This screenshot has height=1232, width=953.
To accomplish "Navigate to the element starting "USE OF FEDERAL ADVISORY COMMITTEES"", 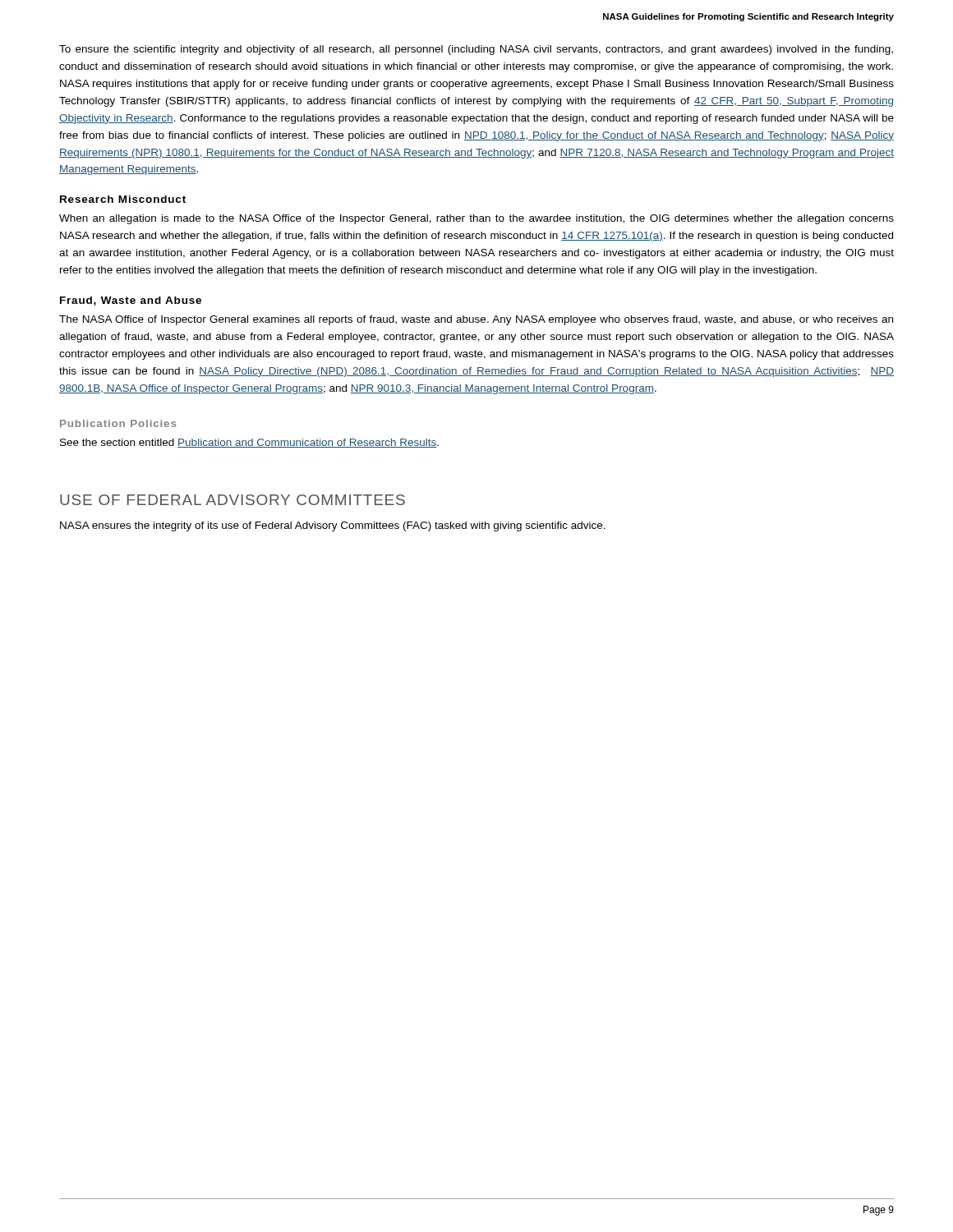I will (233, 499).
